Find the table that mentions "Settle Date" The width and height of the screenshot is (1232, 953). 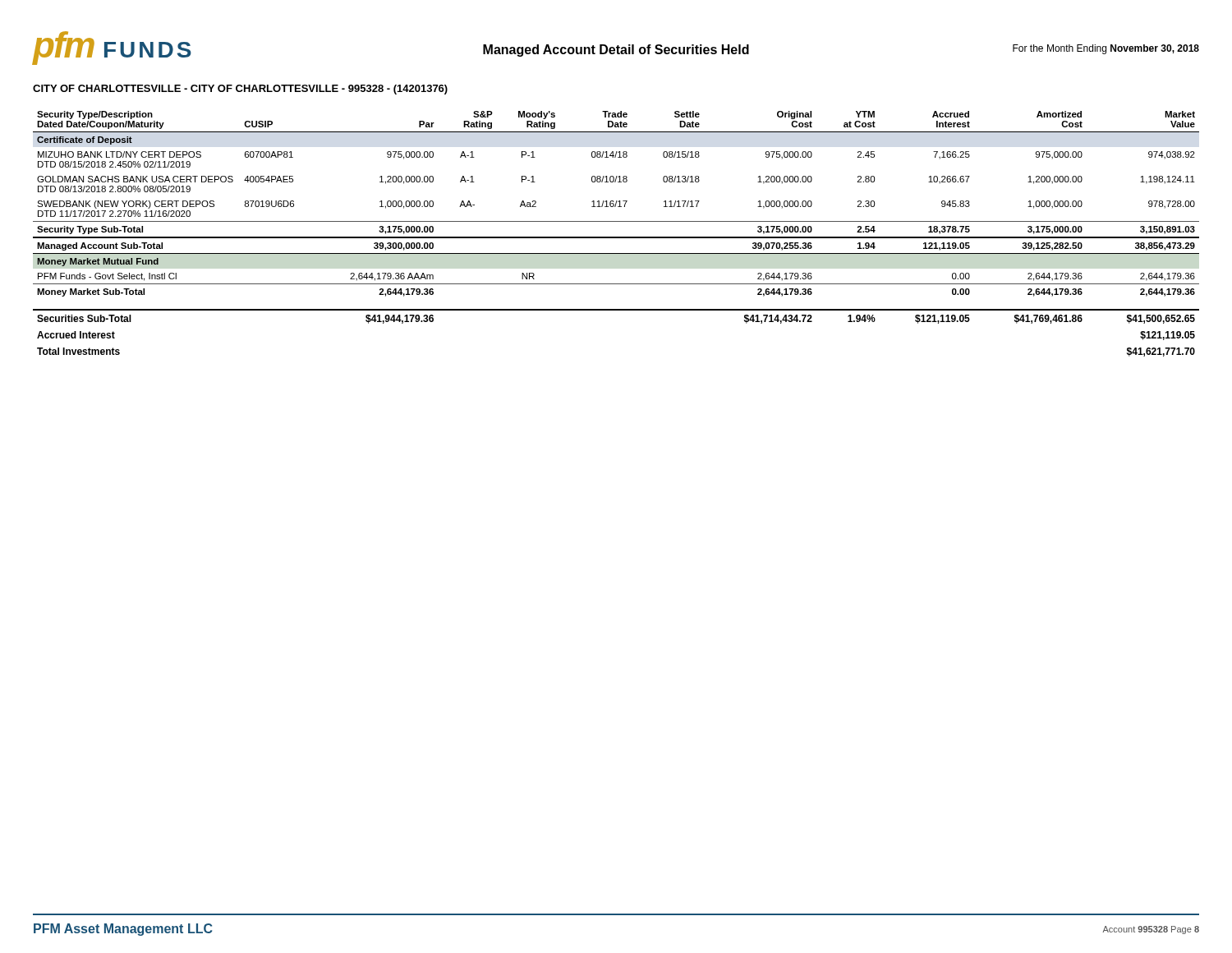click(616, 233)
